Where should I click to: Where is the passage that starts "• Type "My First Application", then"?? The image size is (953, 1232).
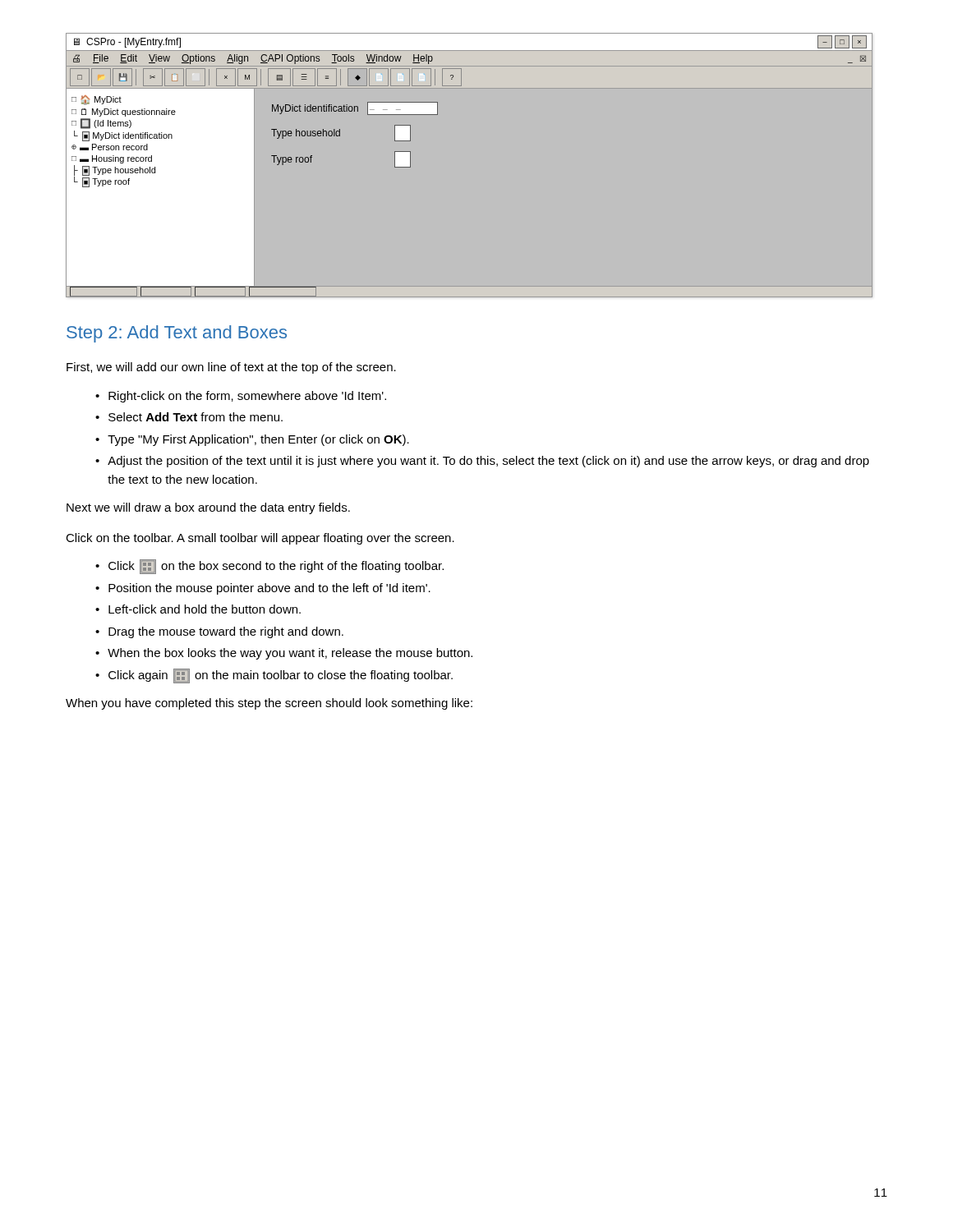252,440
